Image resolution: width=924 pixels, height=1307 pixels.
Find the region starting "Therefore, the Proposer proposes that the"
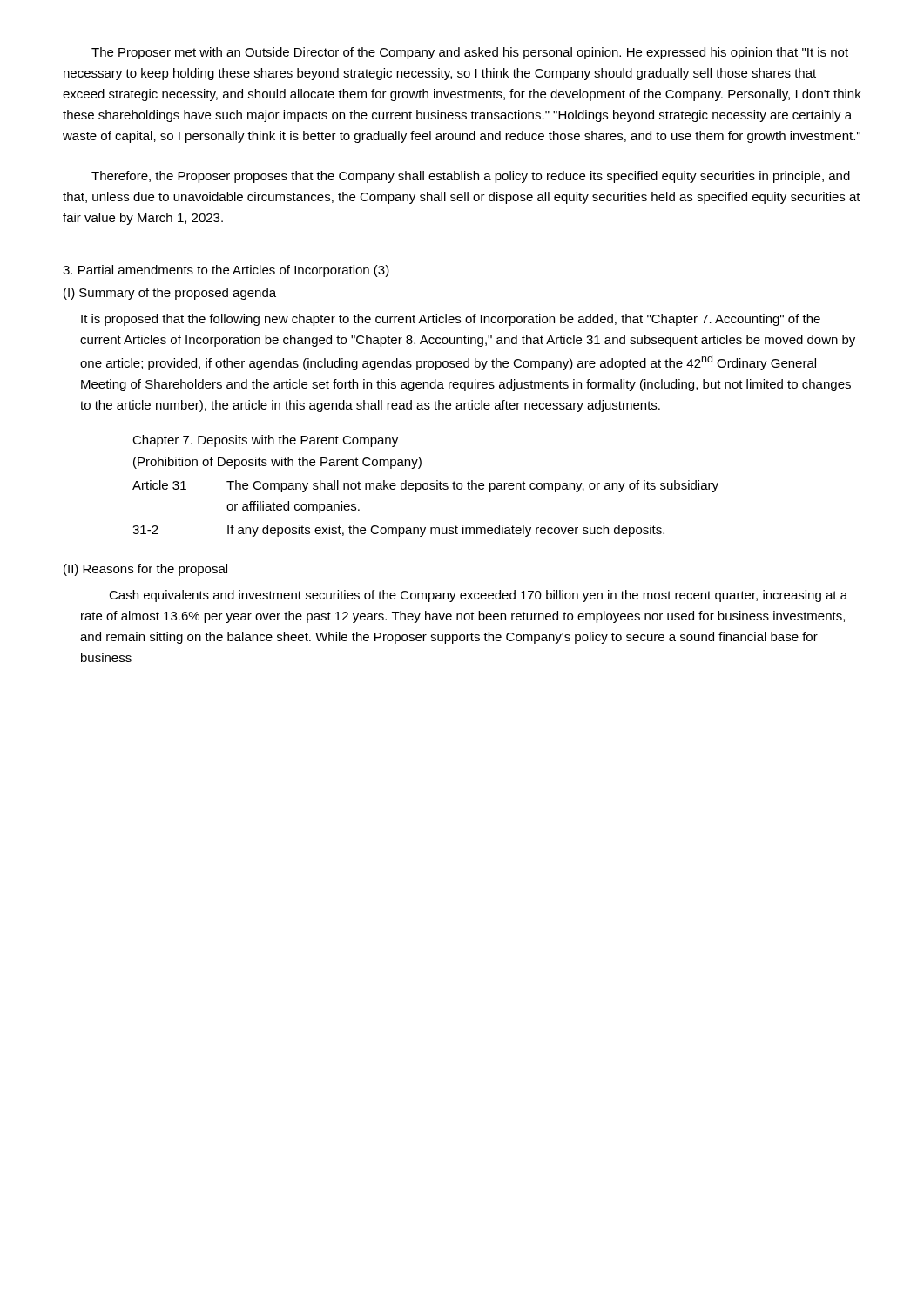(x=462, y=197)
